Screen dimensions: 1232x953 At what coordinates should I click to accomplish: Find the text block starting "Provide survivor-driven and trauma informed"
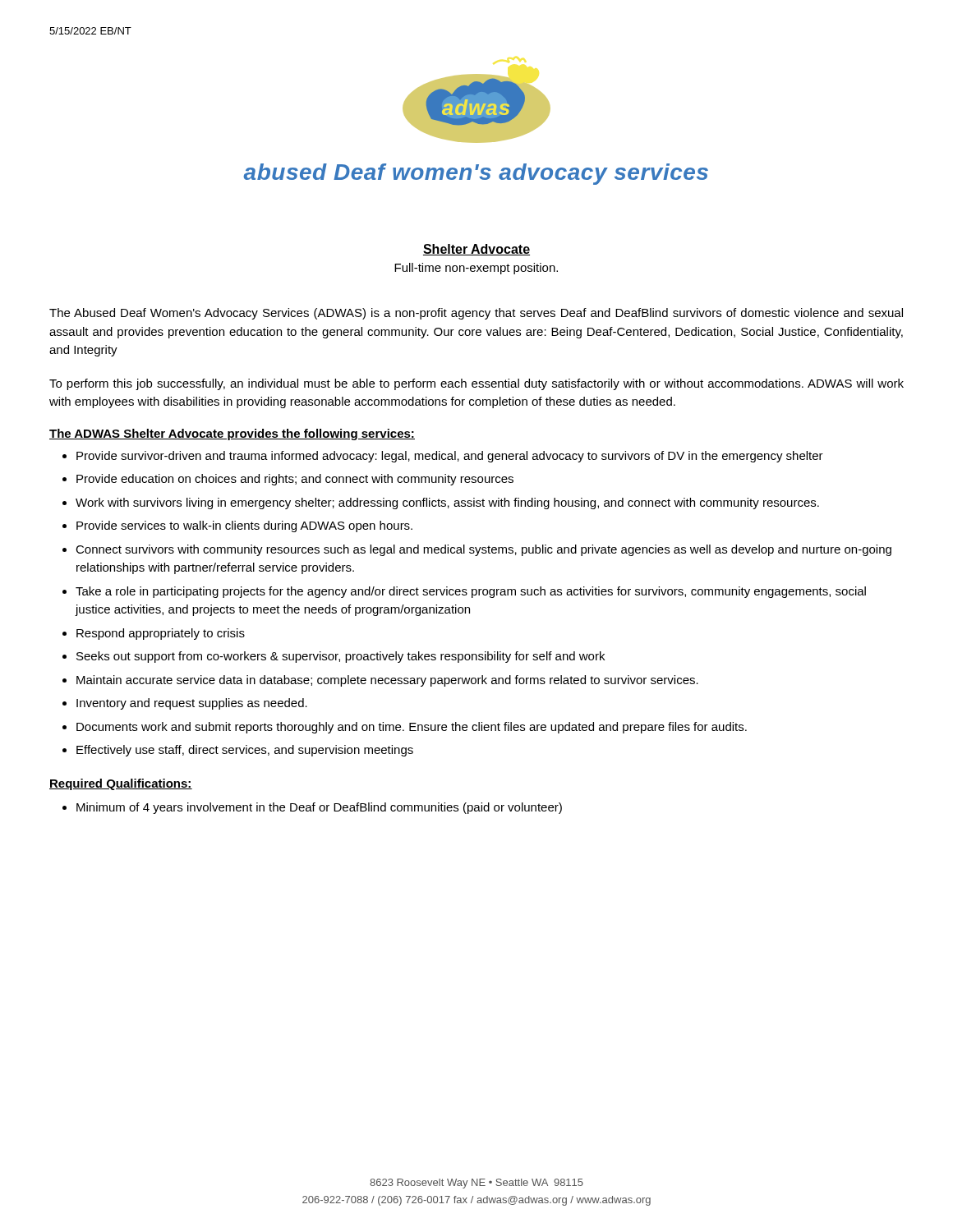(x=449, y=455)
